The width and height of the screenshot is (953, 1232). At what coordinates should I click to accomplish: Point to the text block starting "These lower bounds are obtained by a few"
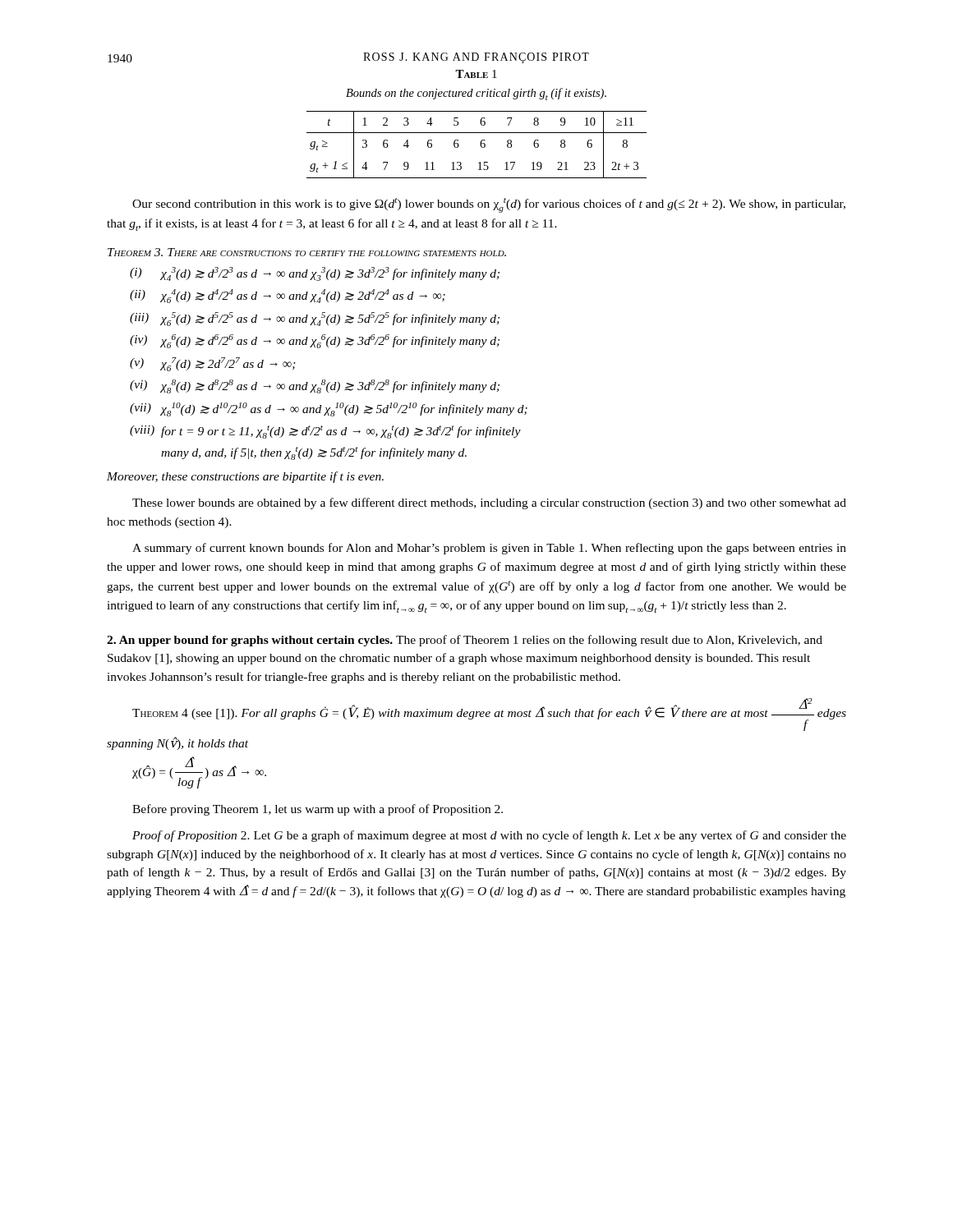[x=476, y=512]
